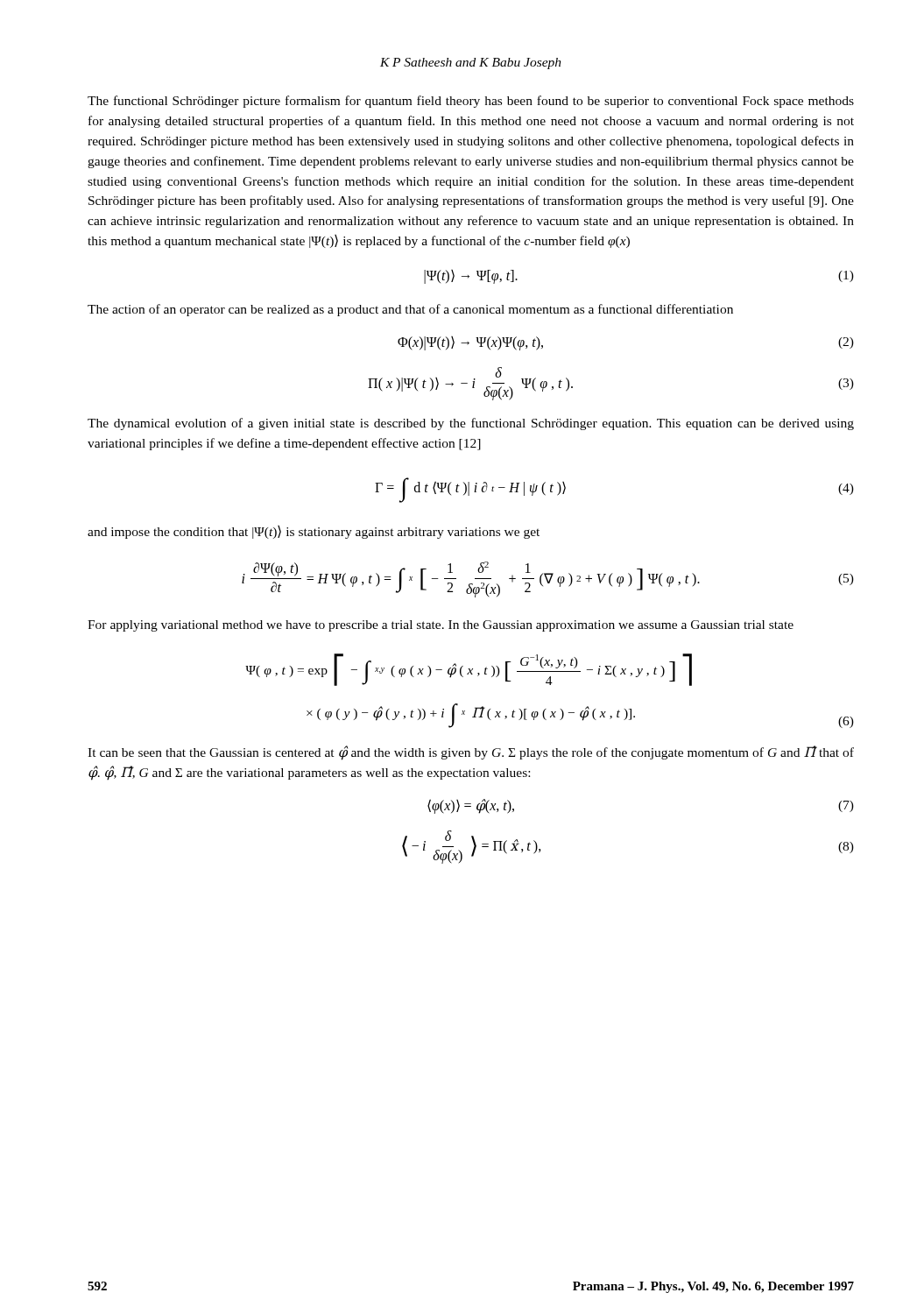The width and height of the screenshot is (924, 1314).
Task: Locate the formula that opens with "⟨ −i δ δφ(x) ⟩ ="
Action: coord(474,847)
